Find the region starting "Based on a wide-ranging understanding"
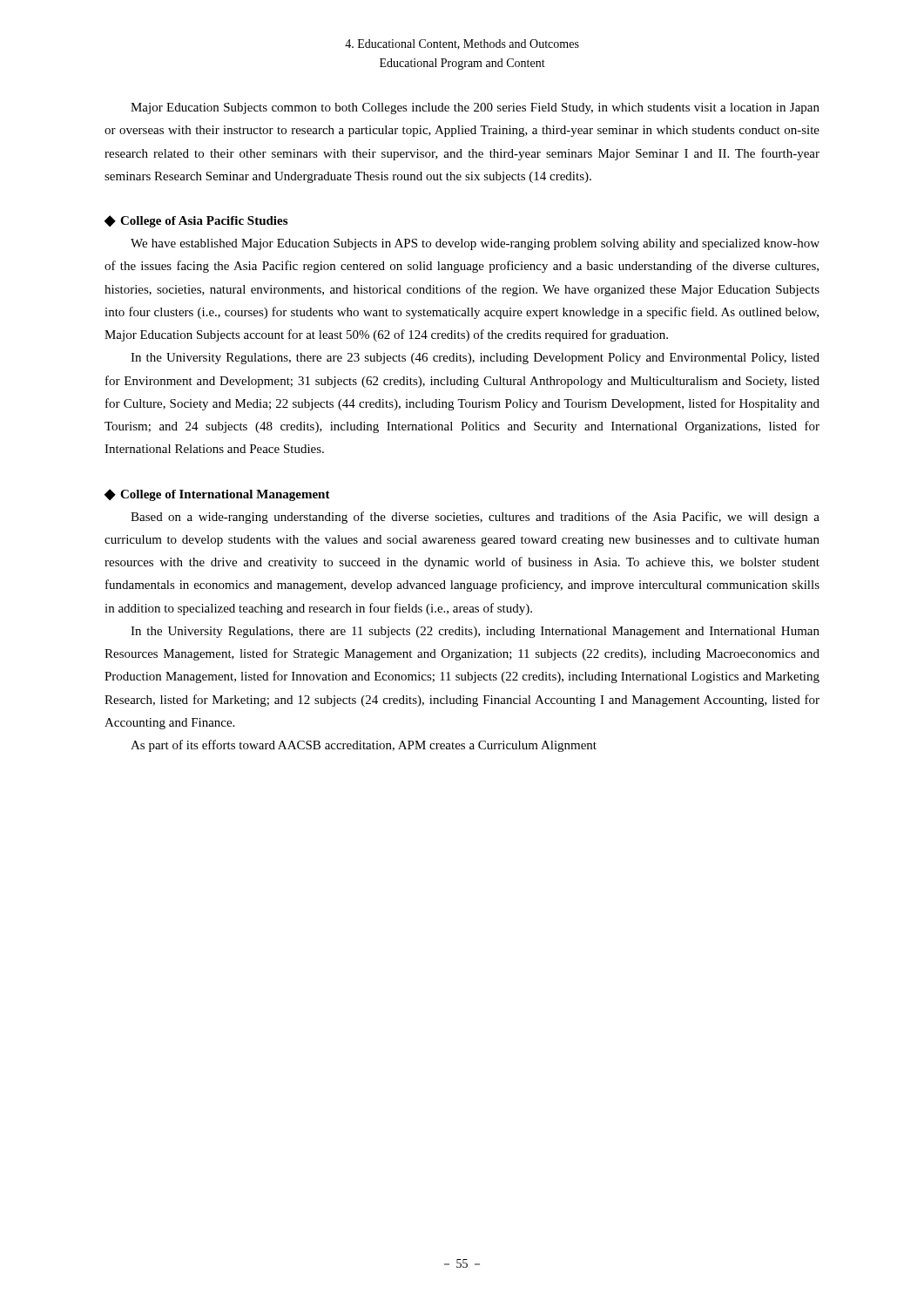The height and width of the screenshot is (1307, 924). (x=462, y=562)
